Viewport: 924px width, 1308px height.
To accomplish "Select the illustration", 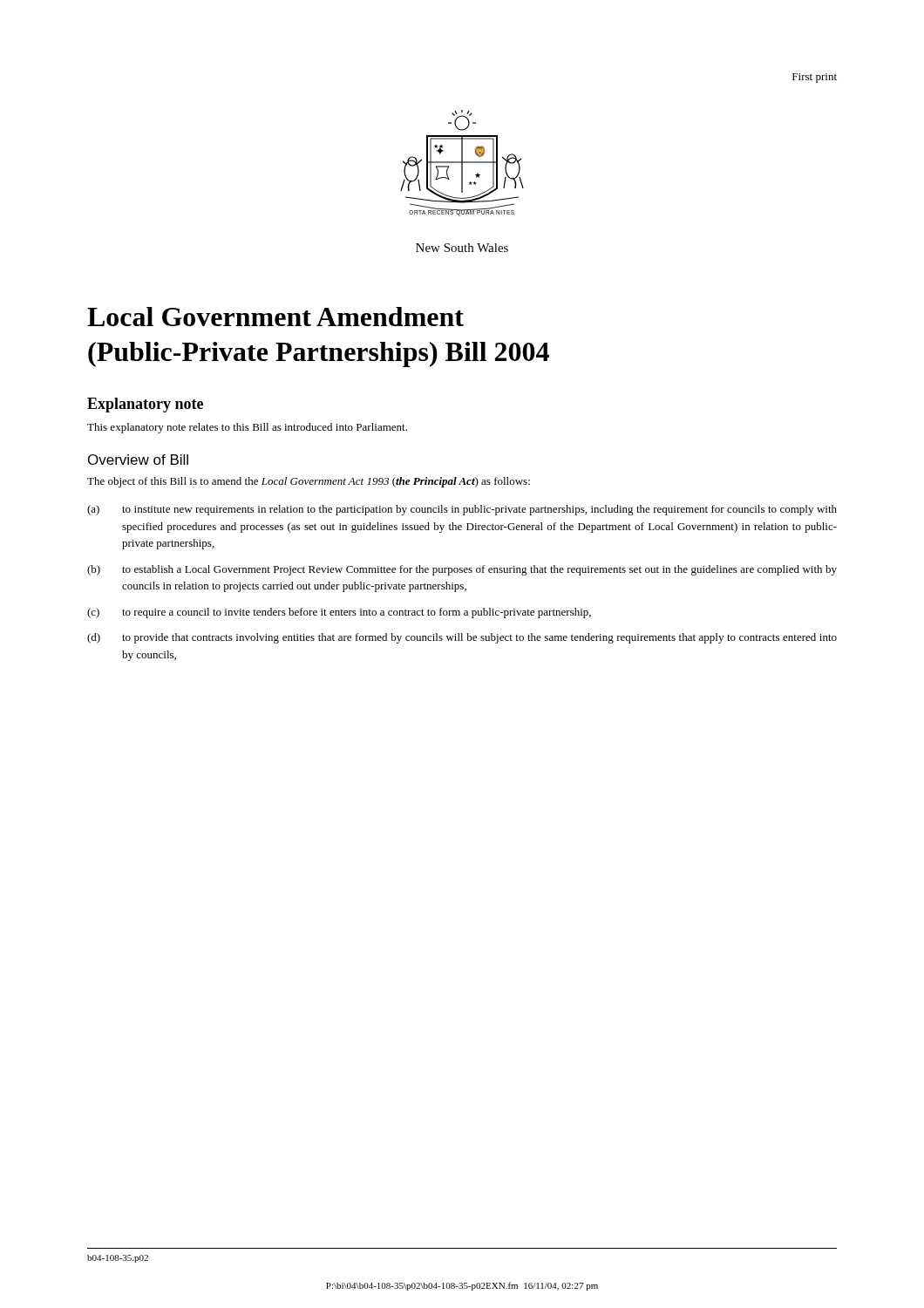I will tap(462, 171).
